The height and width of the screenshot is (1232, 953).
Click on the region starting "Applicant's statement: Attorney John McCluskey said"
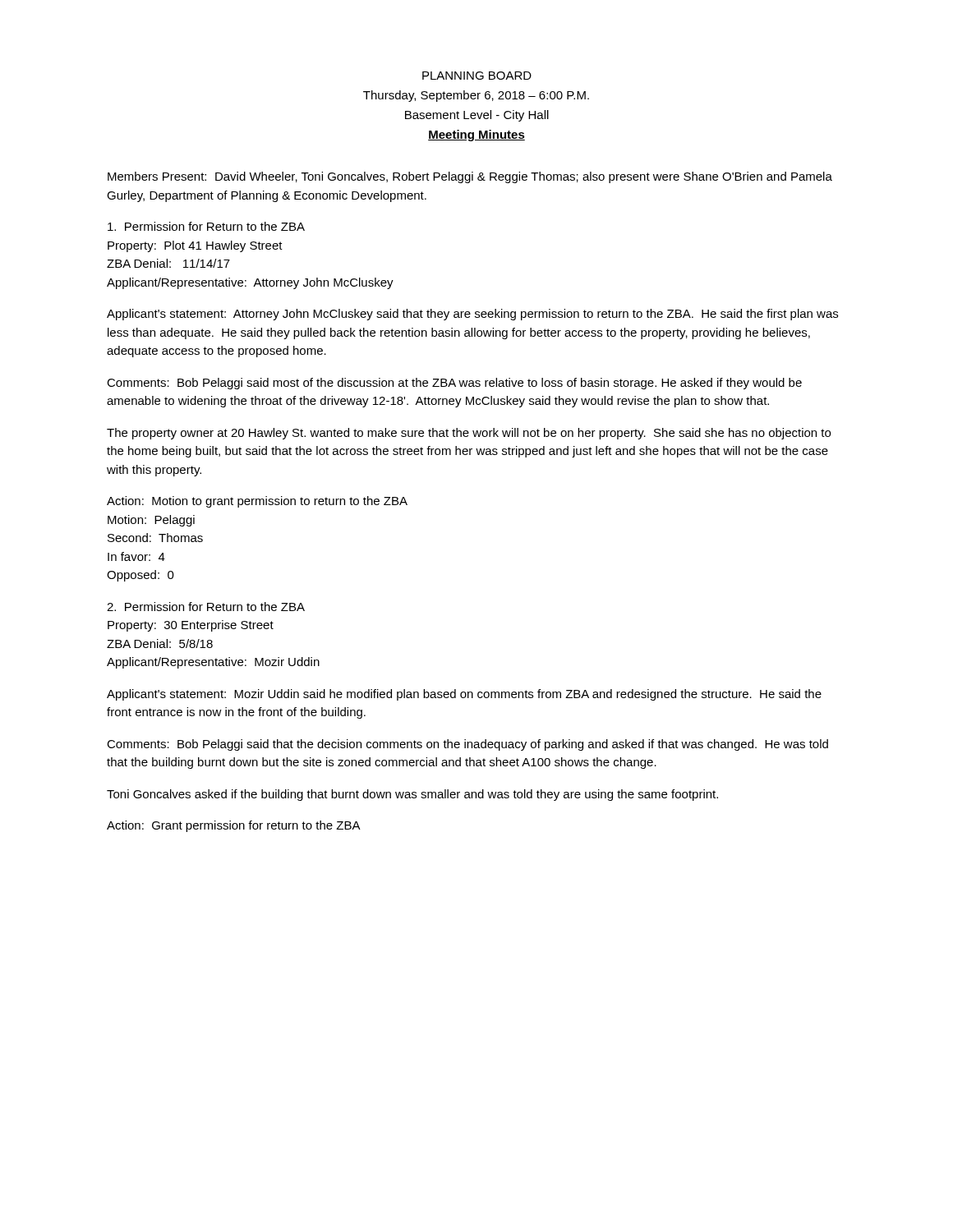[x=473, y=332]
